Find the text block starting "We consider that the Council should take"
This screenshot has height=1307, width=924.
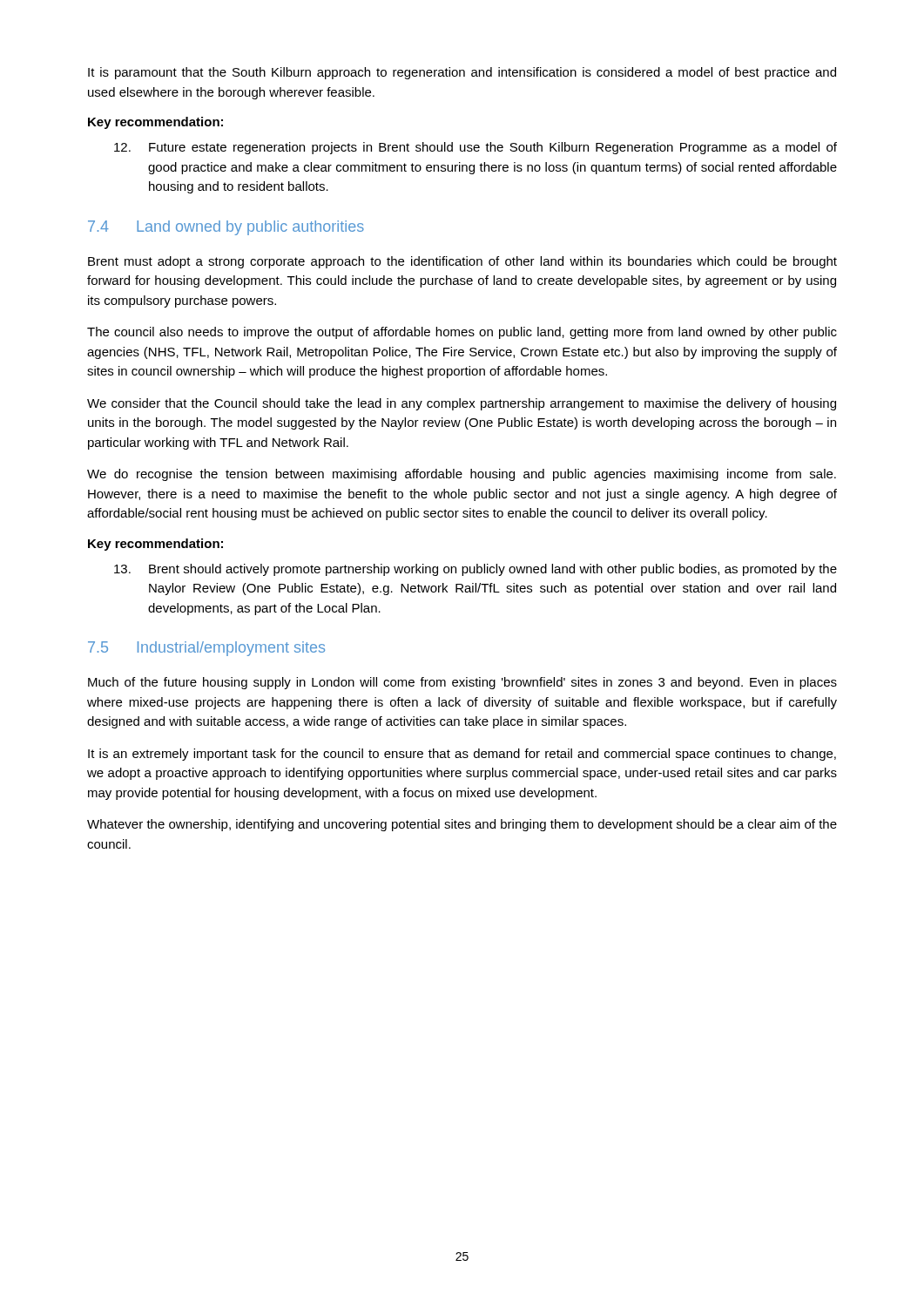click(x=462, y=422)
